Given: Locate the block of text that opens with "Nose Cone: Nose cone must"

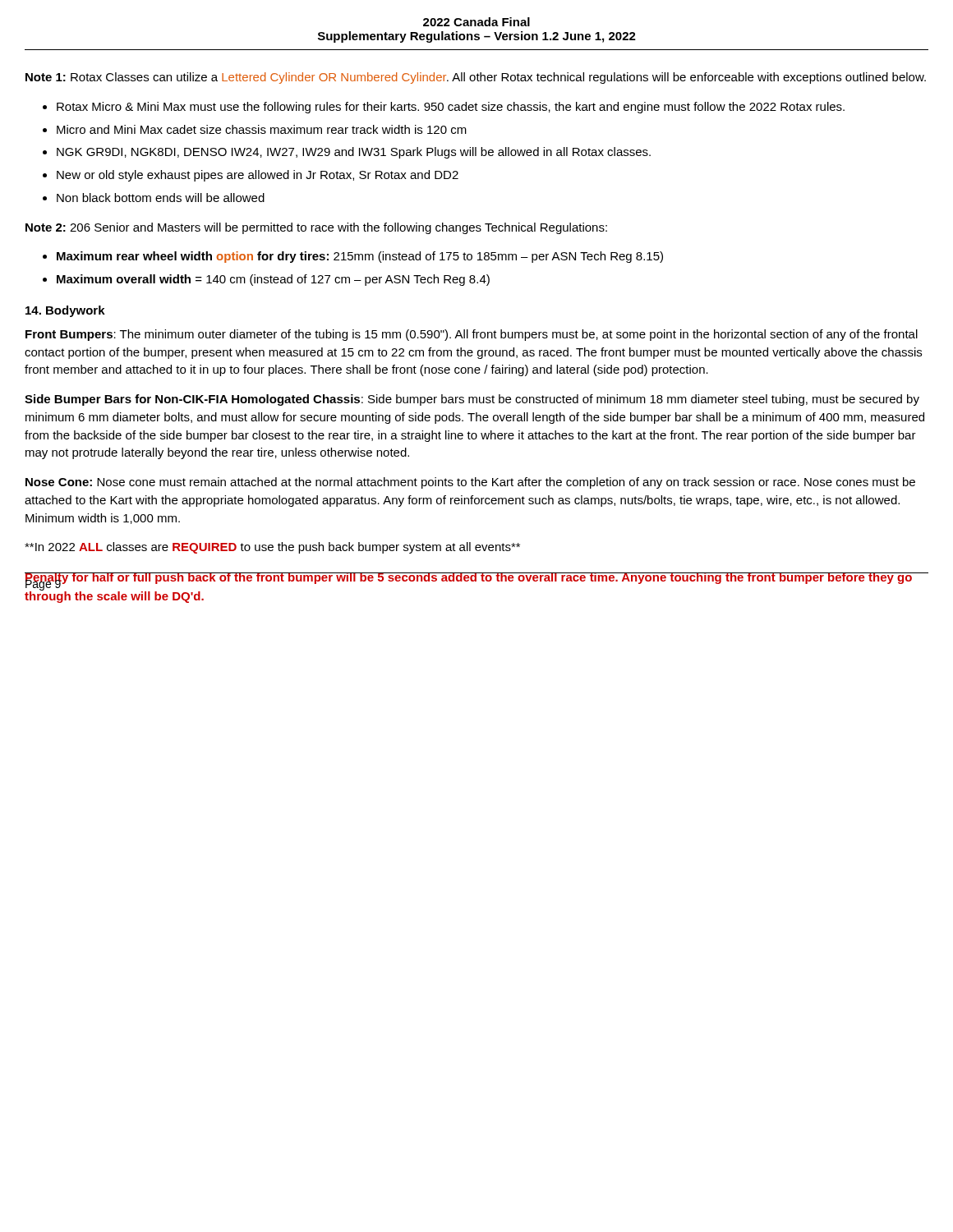Looking at the screenshot, I should coord(476,500).
